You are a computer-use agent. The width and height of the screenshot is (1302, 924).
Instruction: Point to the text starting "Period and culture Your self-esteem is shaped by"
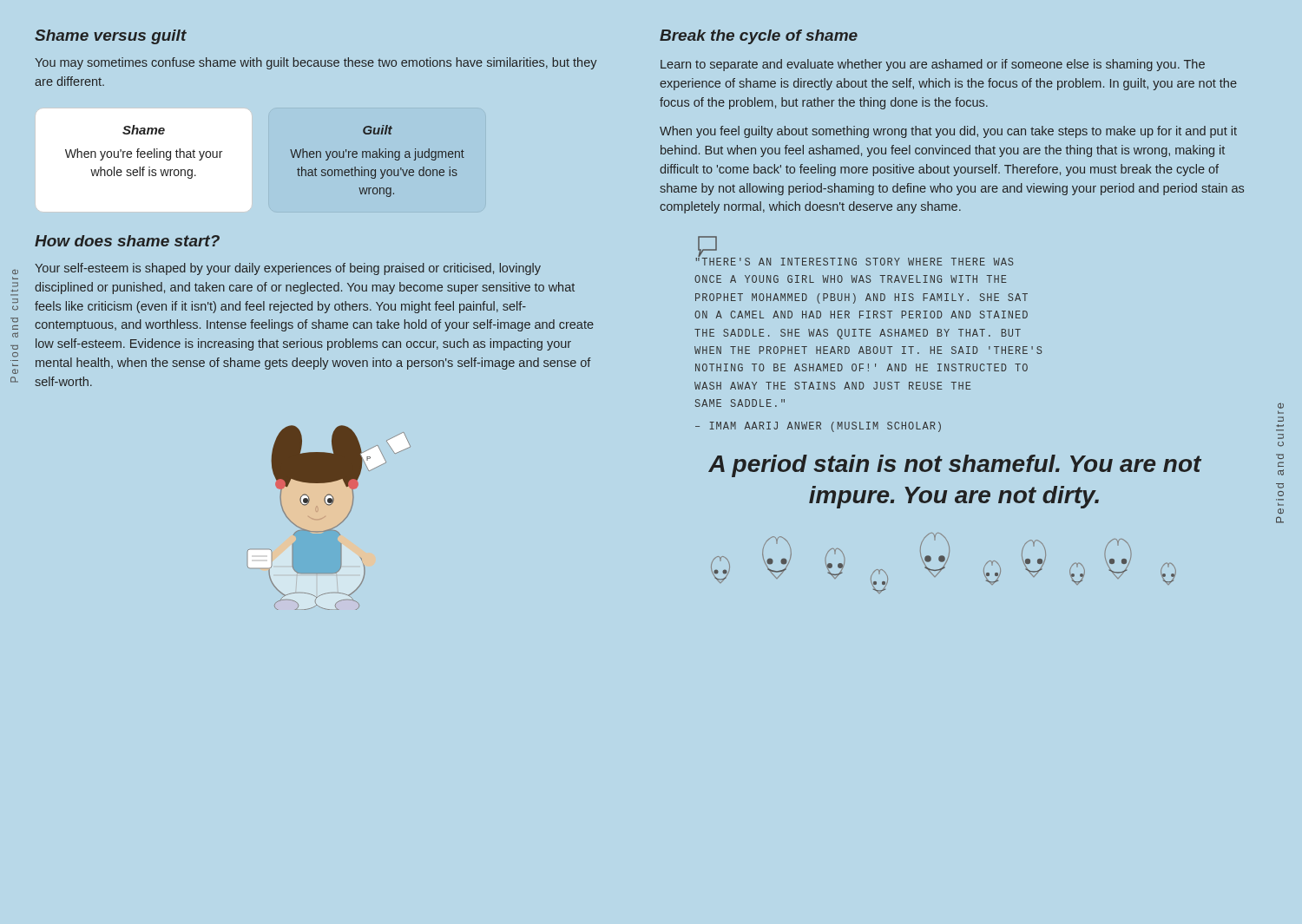coord(314,325)
